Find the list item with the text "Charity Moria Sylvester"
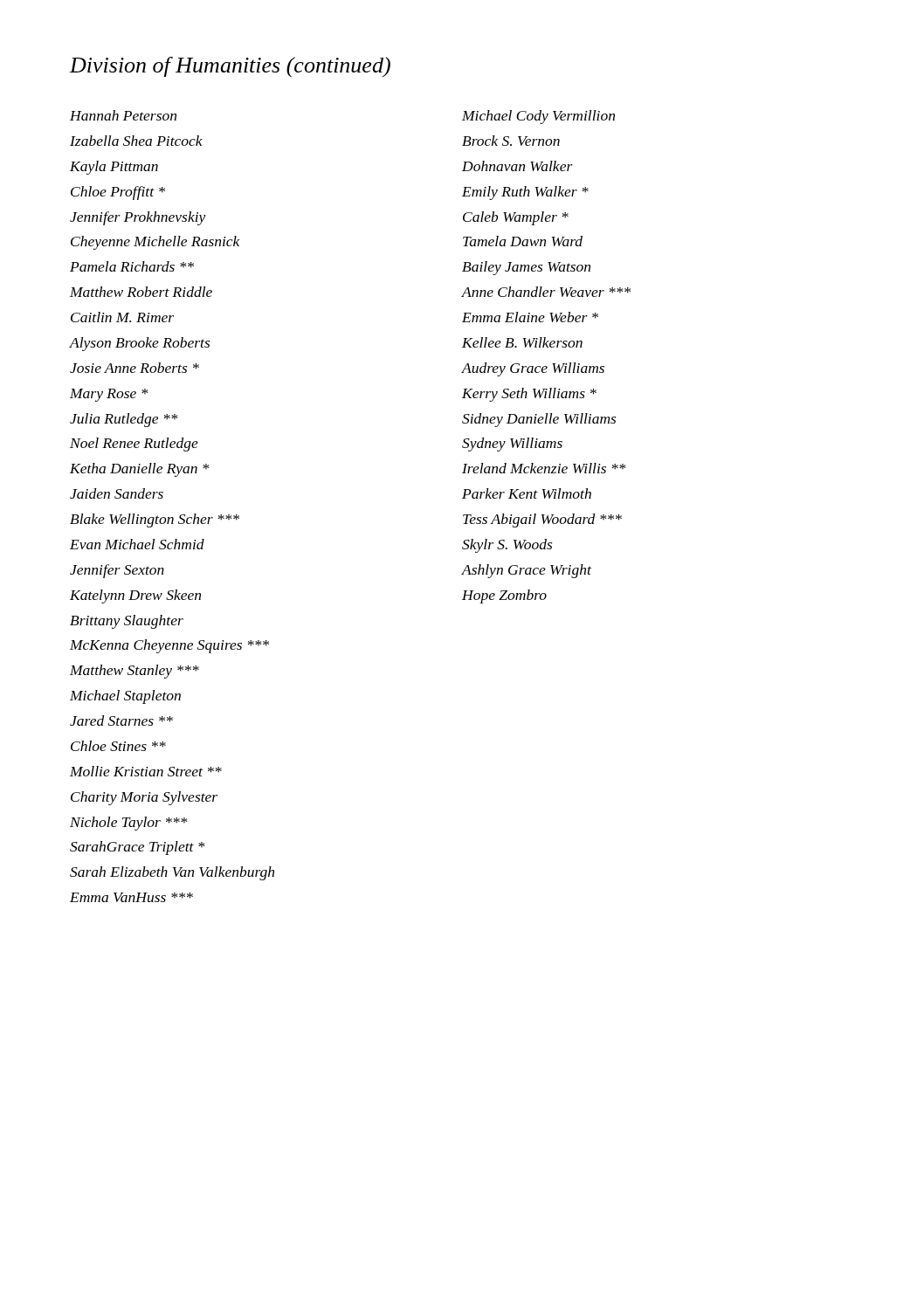 [144, 796]
